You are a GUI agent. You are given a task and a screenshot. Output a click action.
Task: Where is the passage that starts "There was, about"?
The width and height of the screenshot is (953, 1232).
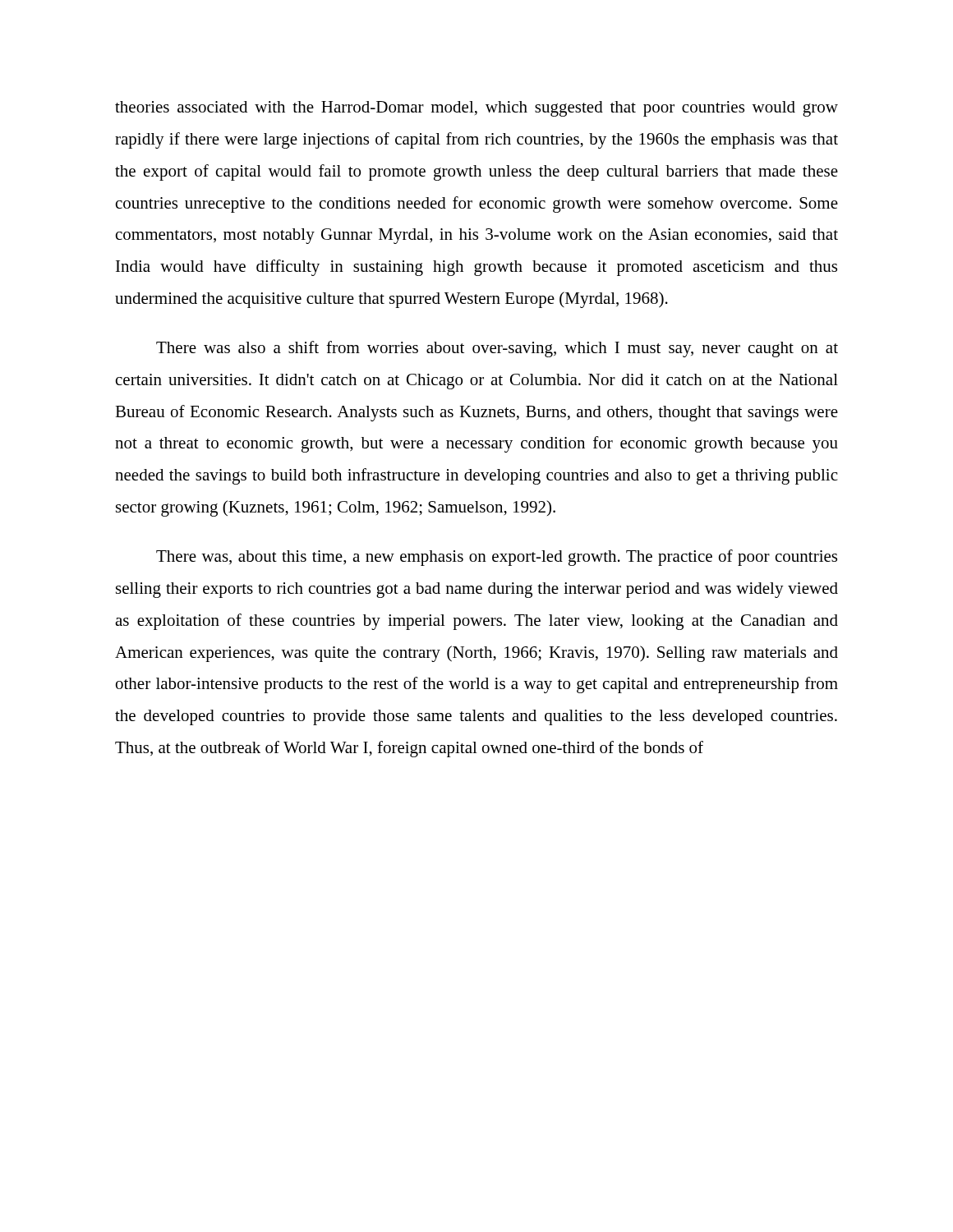pos(476,652)
